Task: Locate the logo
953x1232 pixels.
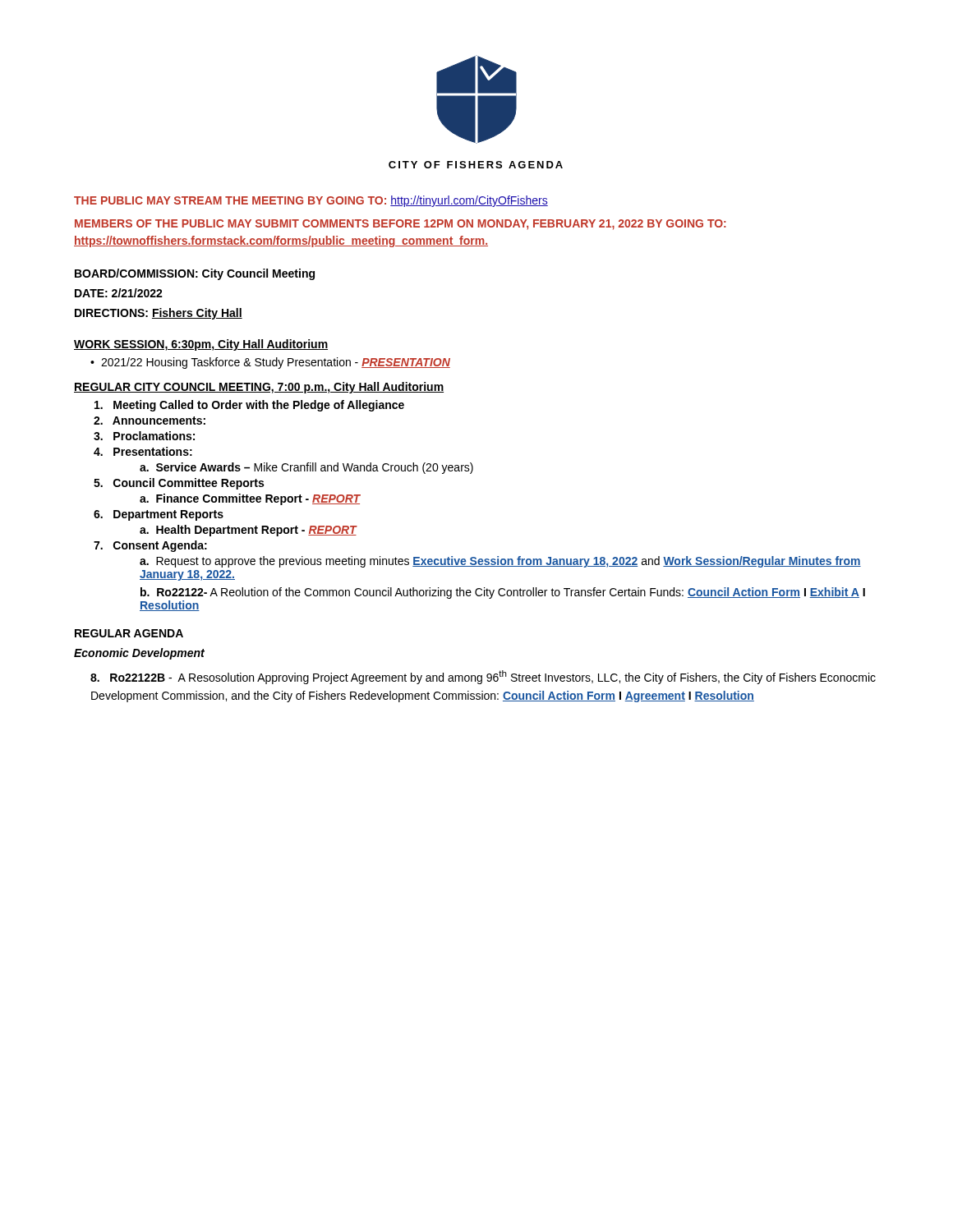Action: [x=476, y=100]
